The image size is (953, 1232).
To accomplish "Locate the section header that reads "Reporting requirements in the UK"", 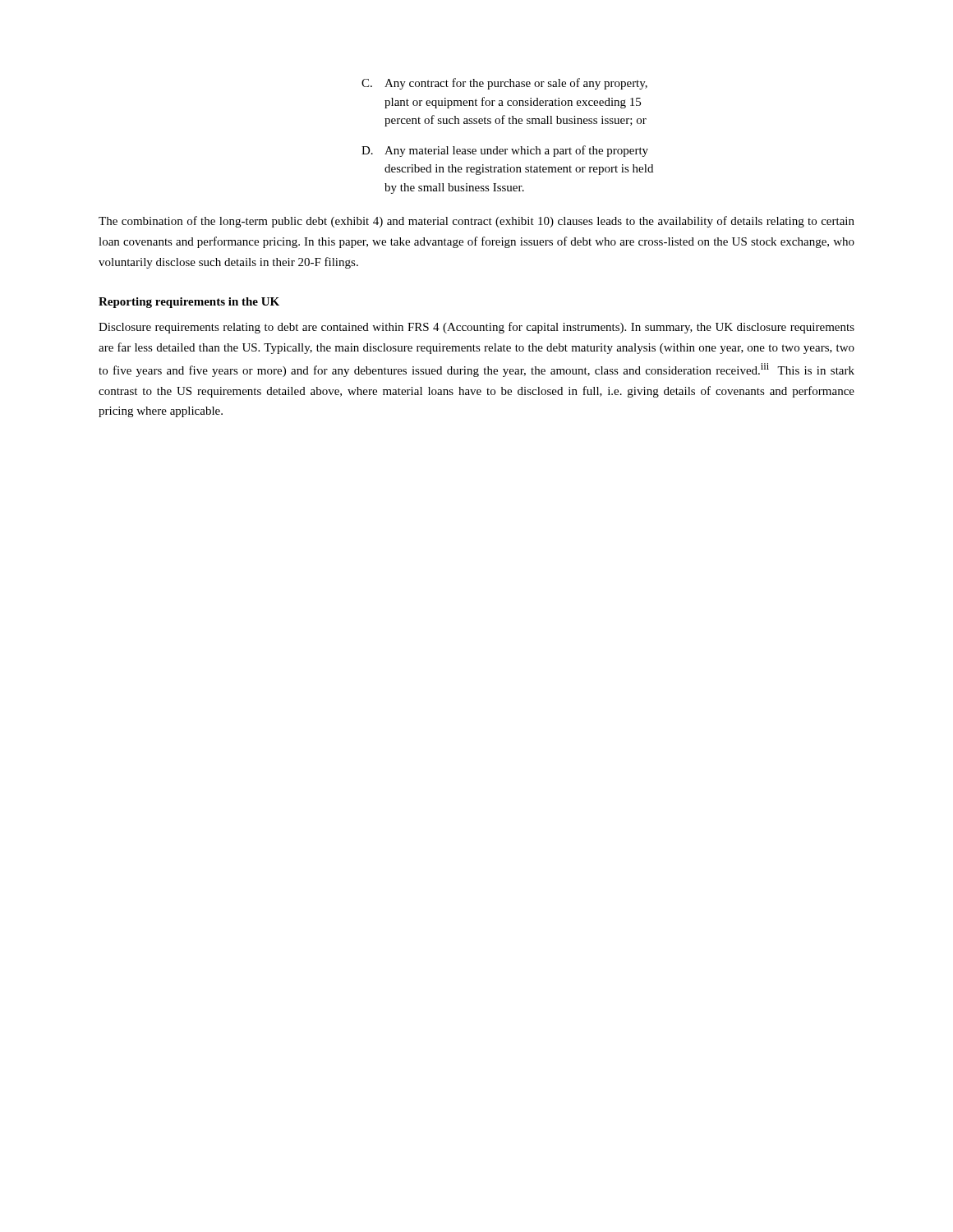I will (189, 302).
